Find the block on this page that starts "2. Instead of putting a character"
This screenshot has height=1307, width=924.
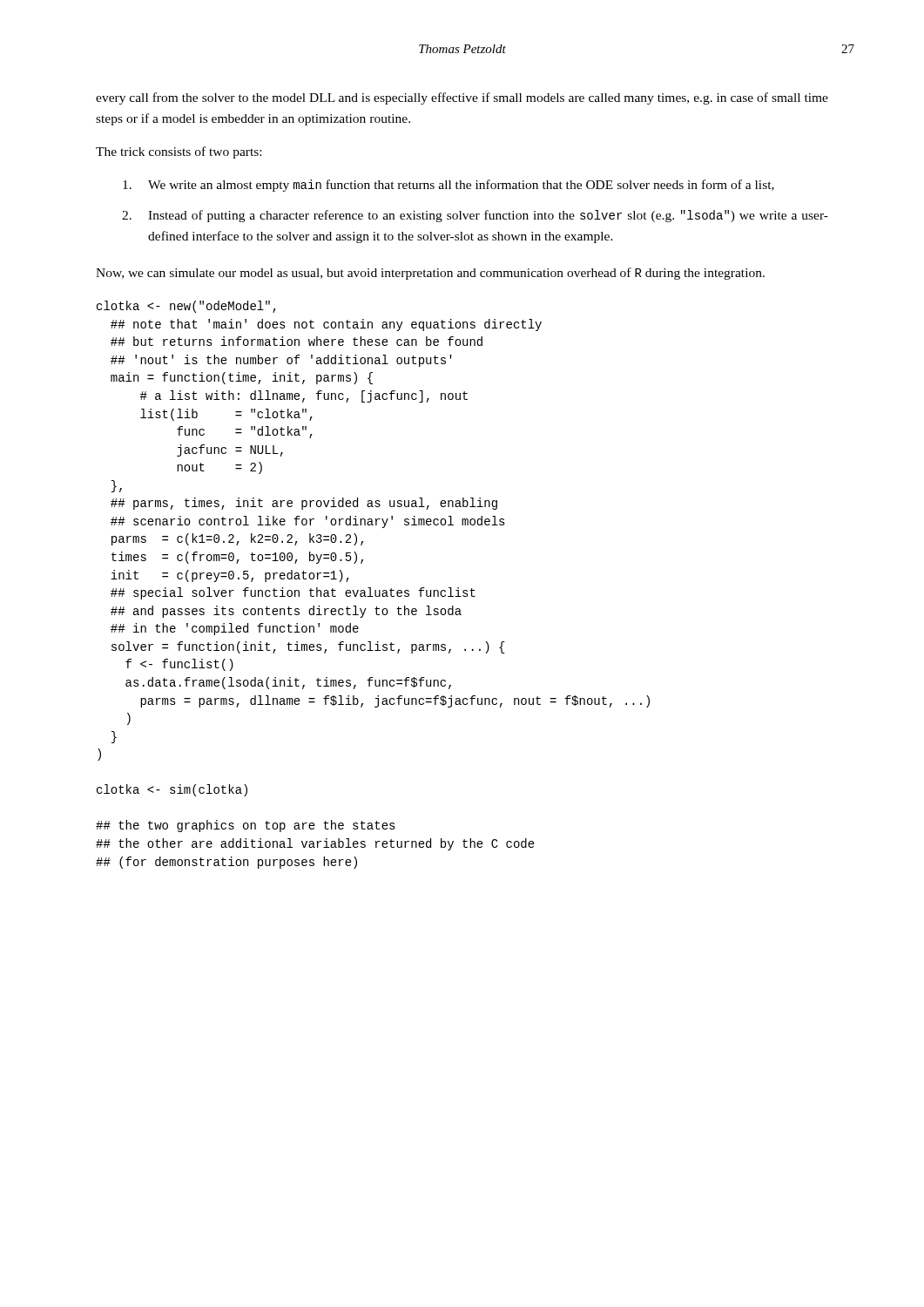point(475,226)
